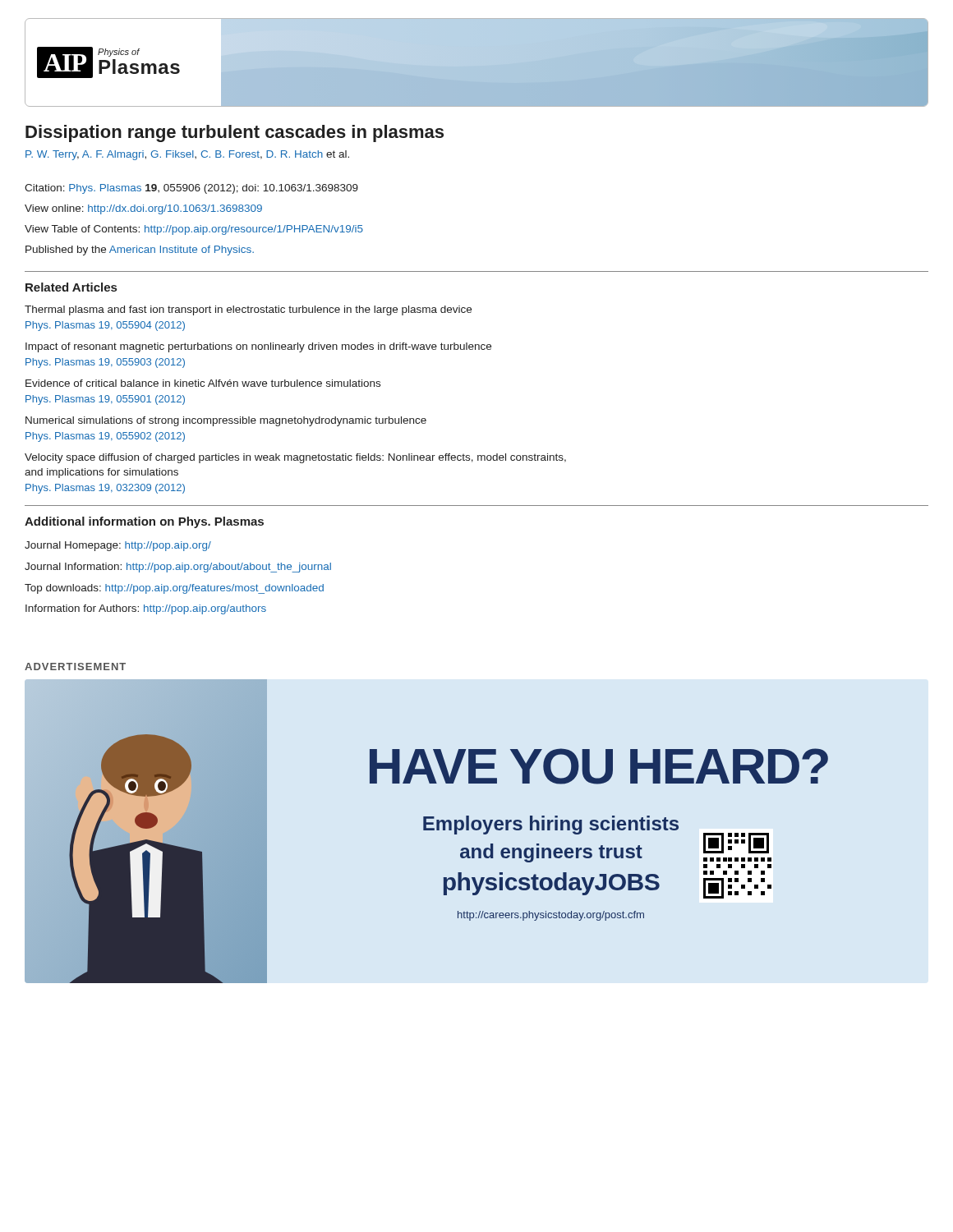Locate the text starting "Additional information on"
The image size is (953, 1232).
click(x=144, y=521)
